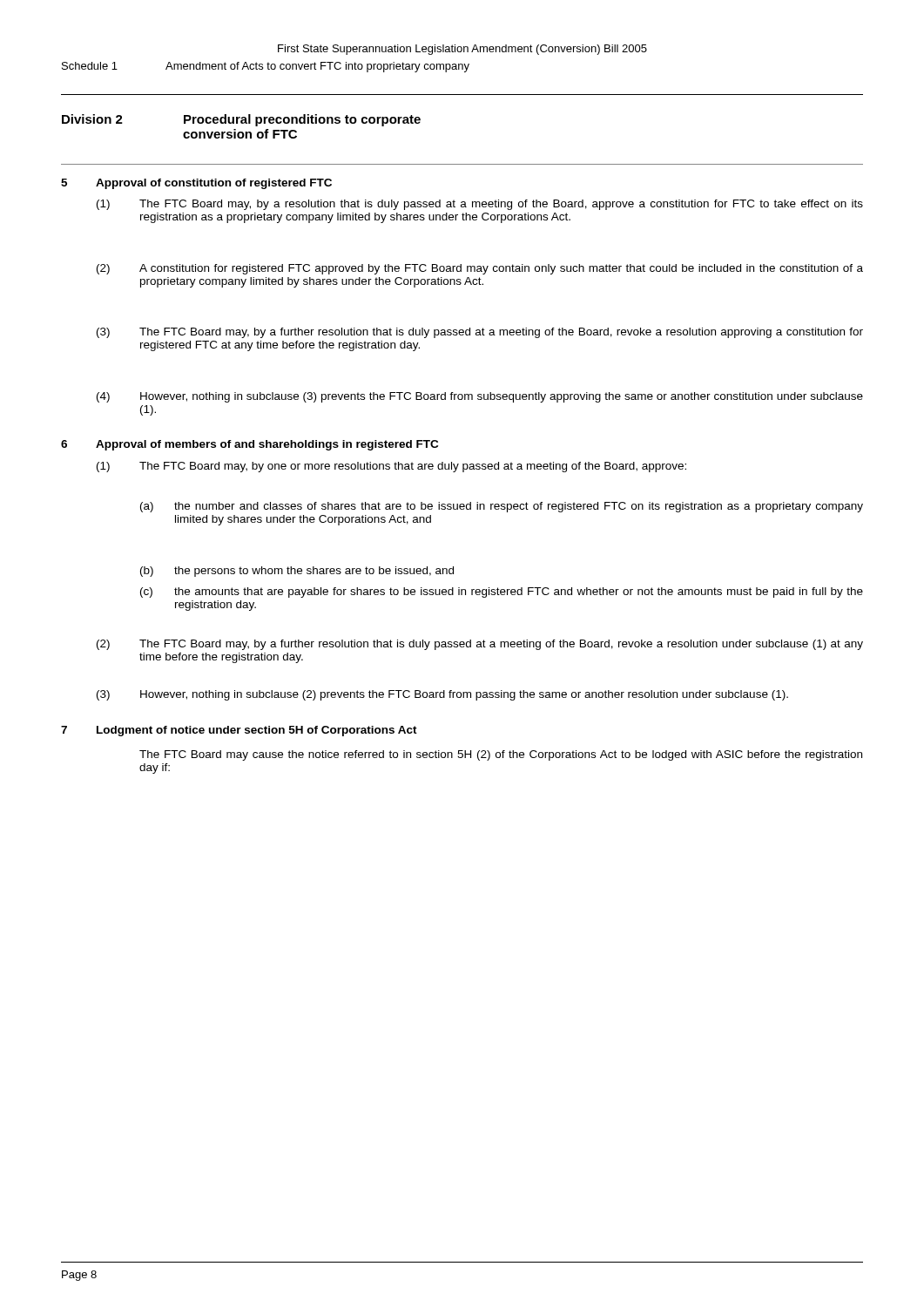Image resolution: width=924 pixels, height=1307 pixels.
Task: Find the text starting "(1) The FTC Board may, by a"
Action: pos(479,210)
